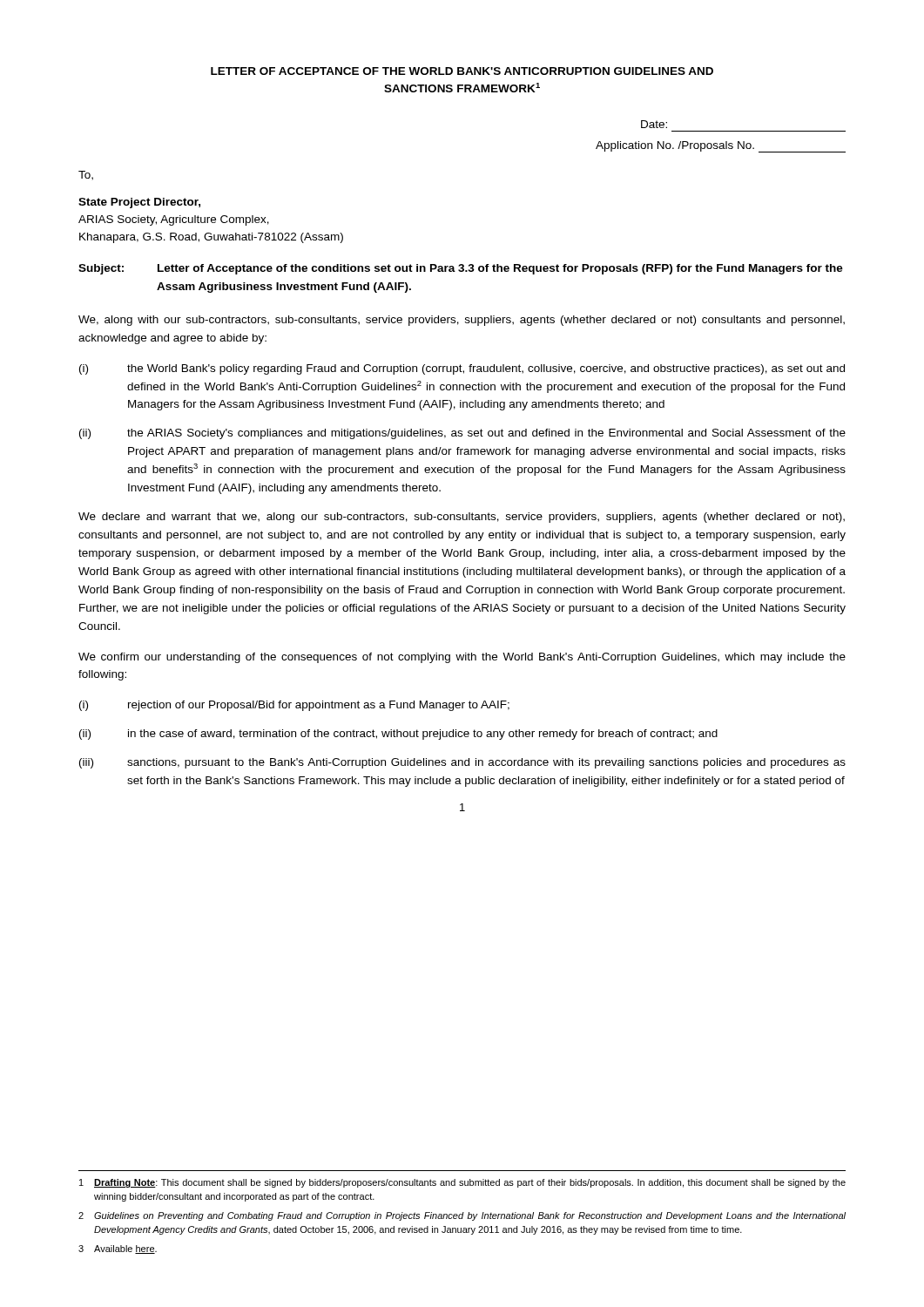Find the text block containing "We confirm our understanding of the consequences of"

462,665
